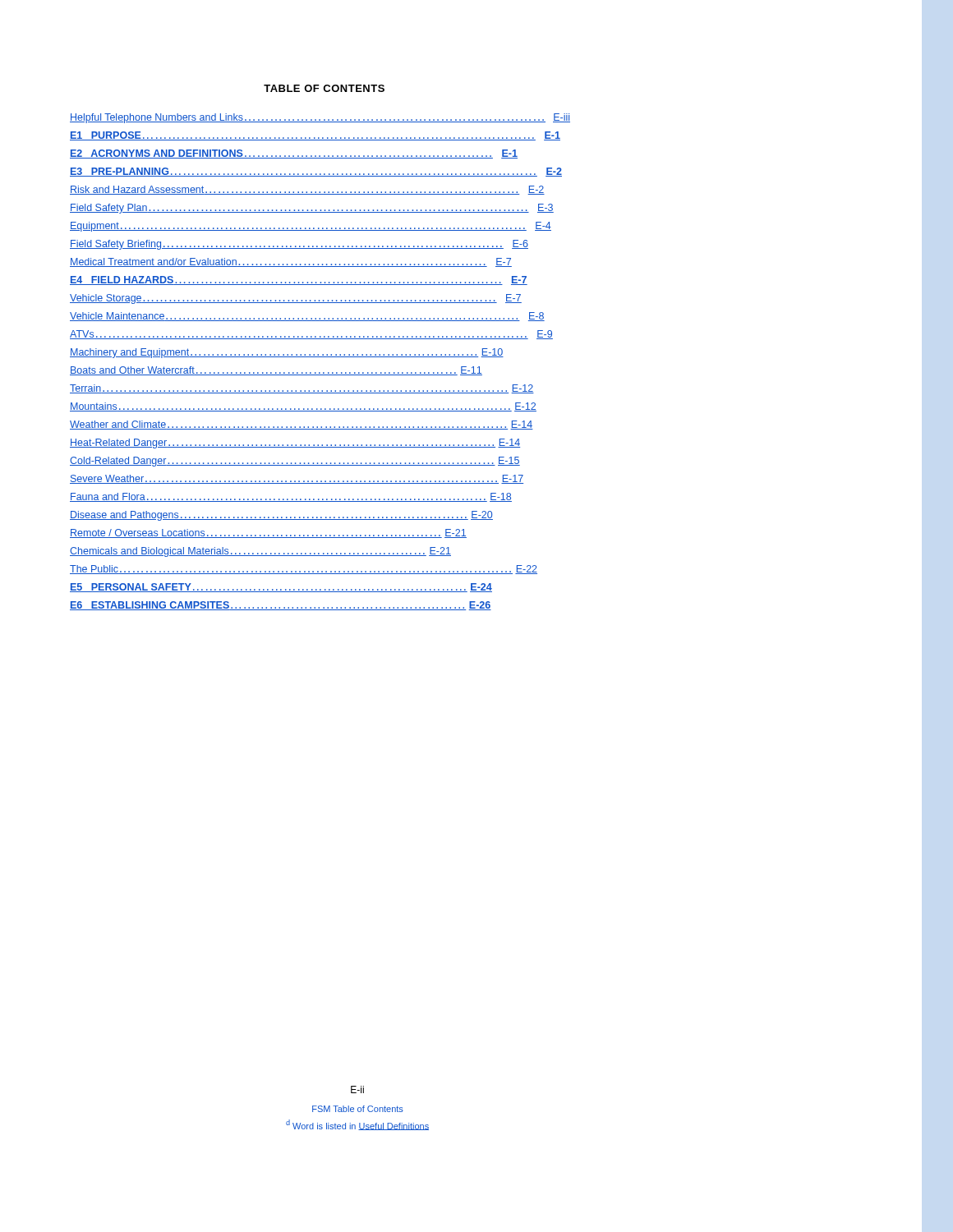Navigate to the block starting "FSM Table of Contents d Word is listed"
The width and height of the screenshot is (953, 1232).
(x=357, y=1117)
